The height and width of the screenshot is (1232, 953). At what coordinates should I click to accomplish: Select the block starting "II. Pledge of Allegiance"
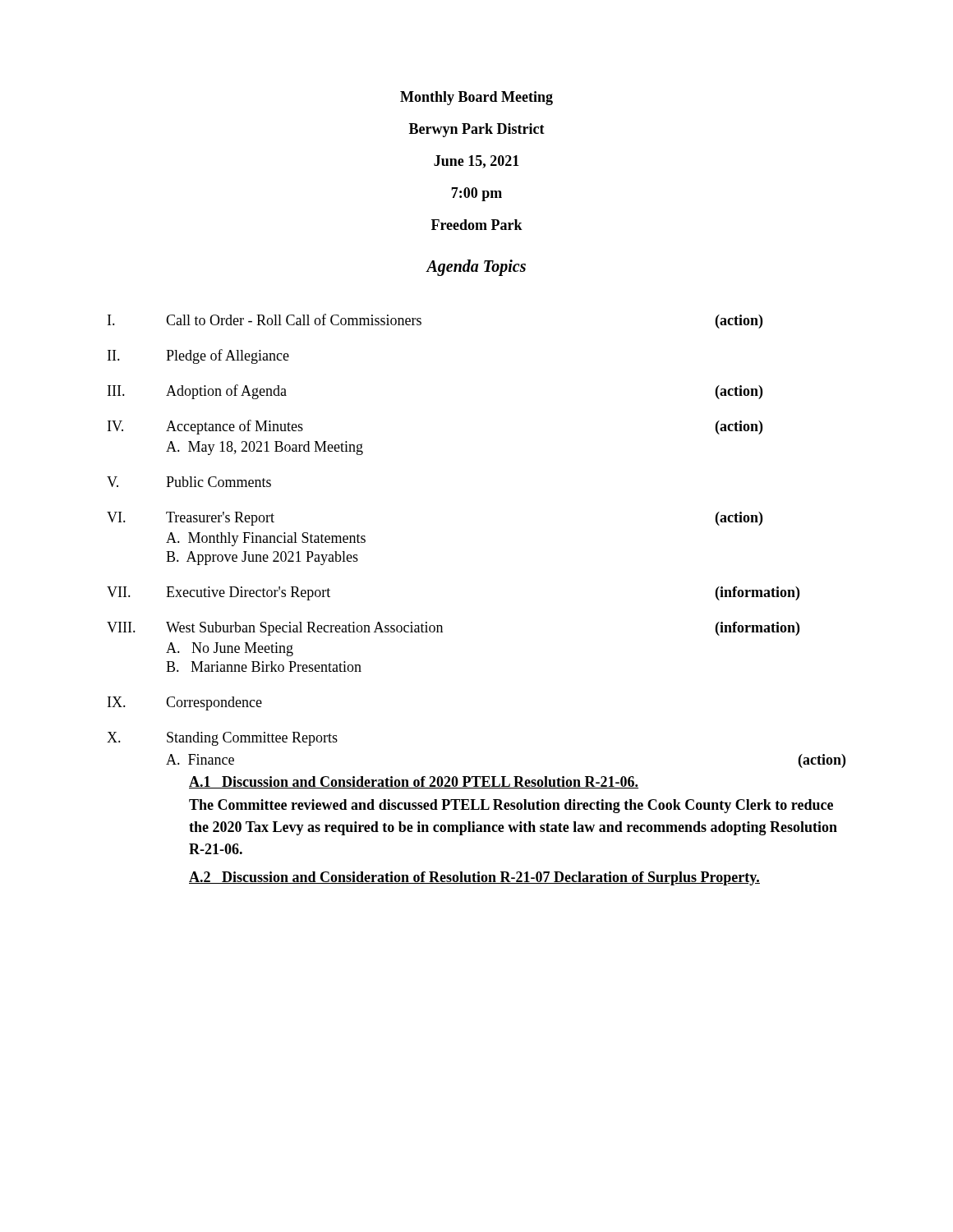click(x=198, y=356)
